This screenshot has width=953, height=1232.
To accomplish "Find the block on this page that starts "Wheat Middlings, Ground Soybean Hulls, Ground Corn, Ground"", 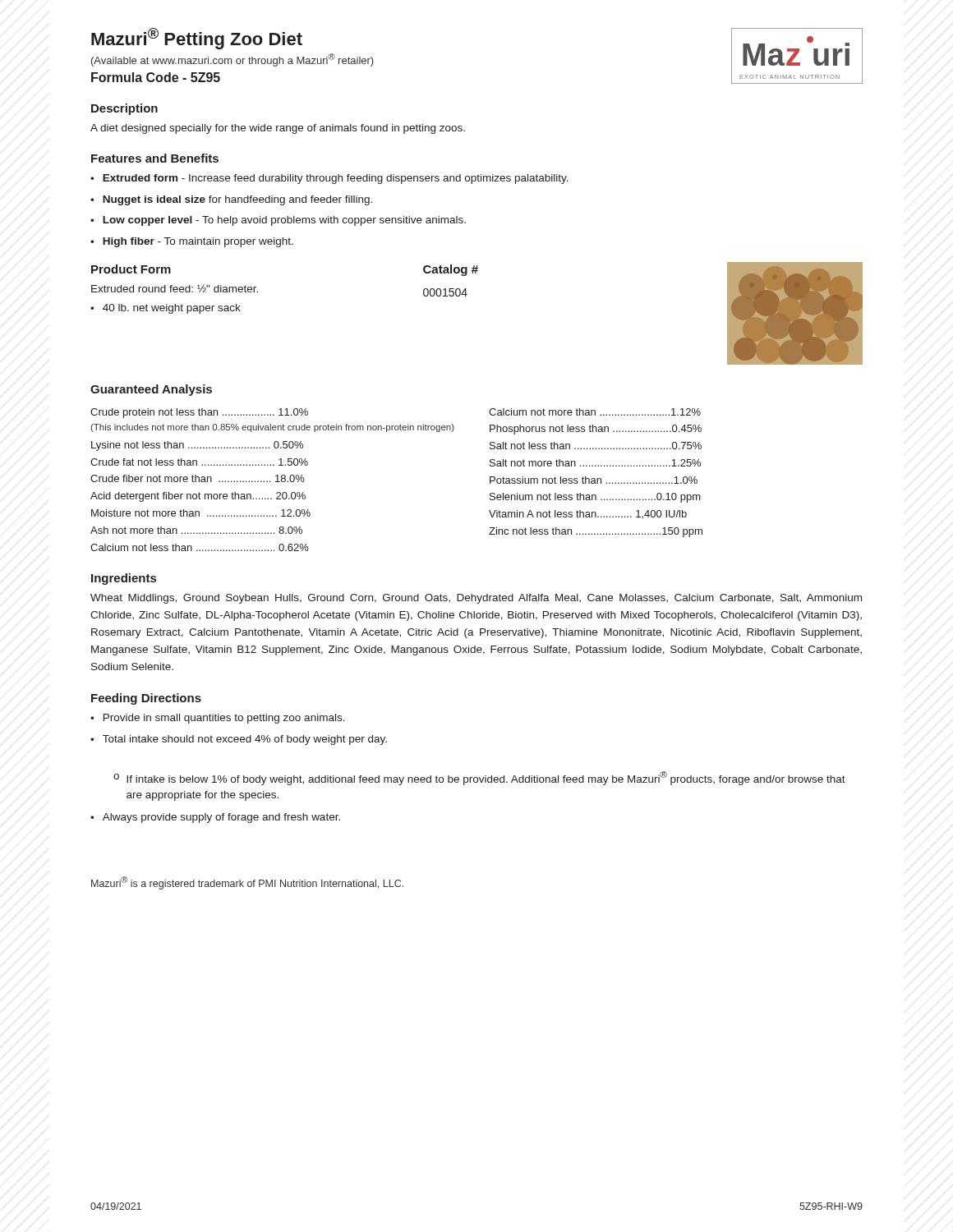I will (476, 632).
